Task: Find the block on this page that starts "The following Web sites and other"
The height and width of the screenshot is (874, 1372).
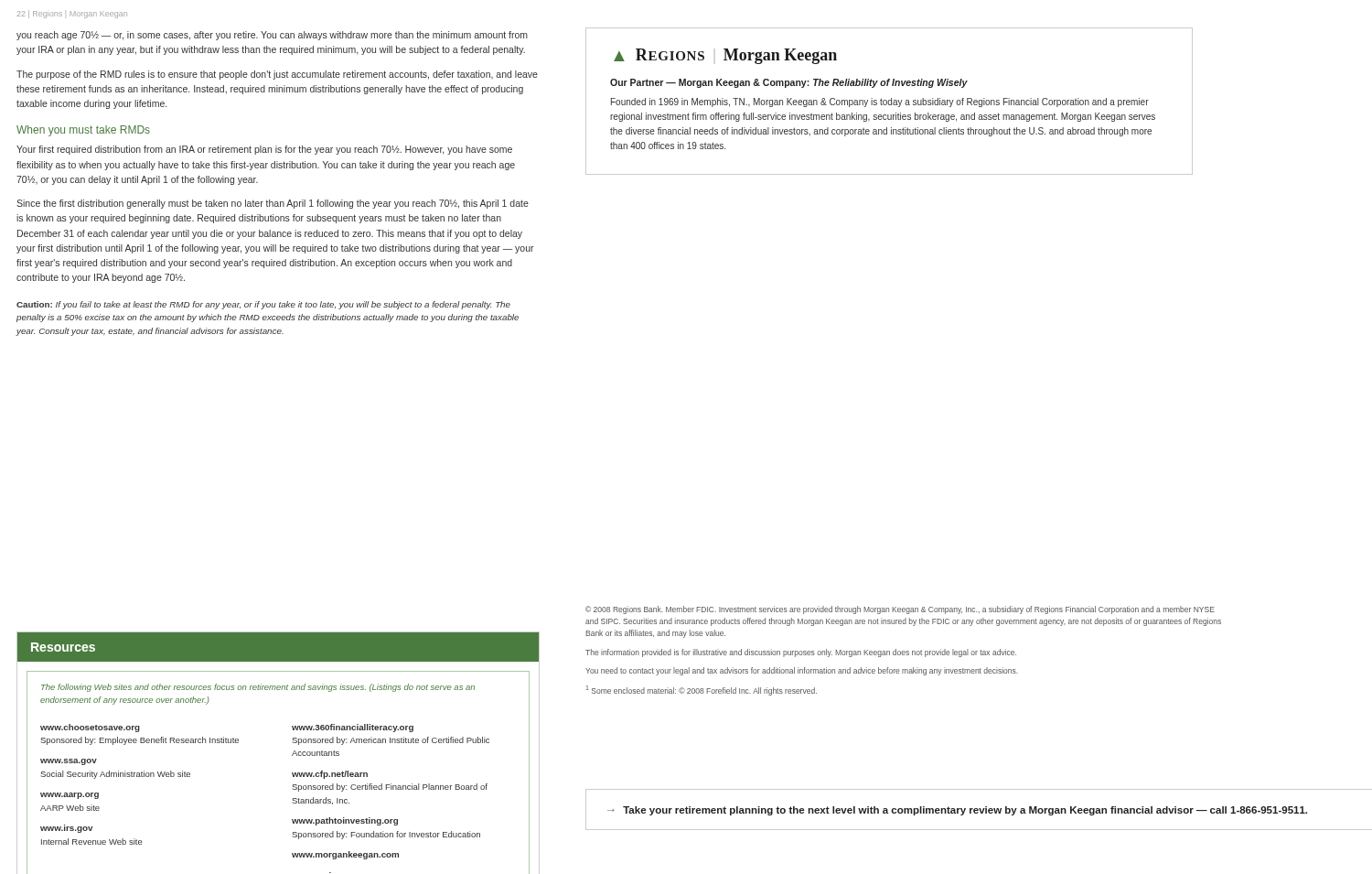Action: point(258,693)
